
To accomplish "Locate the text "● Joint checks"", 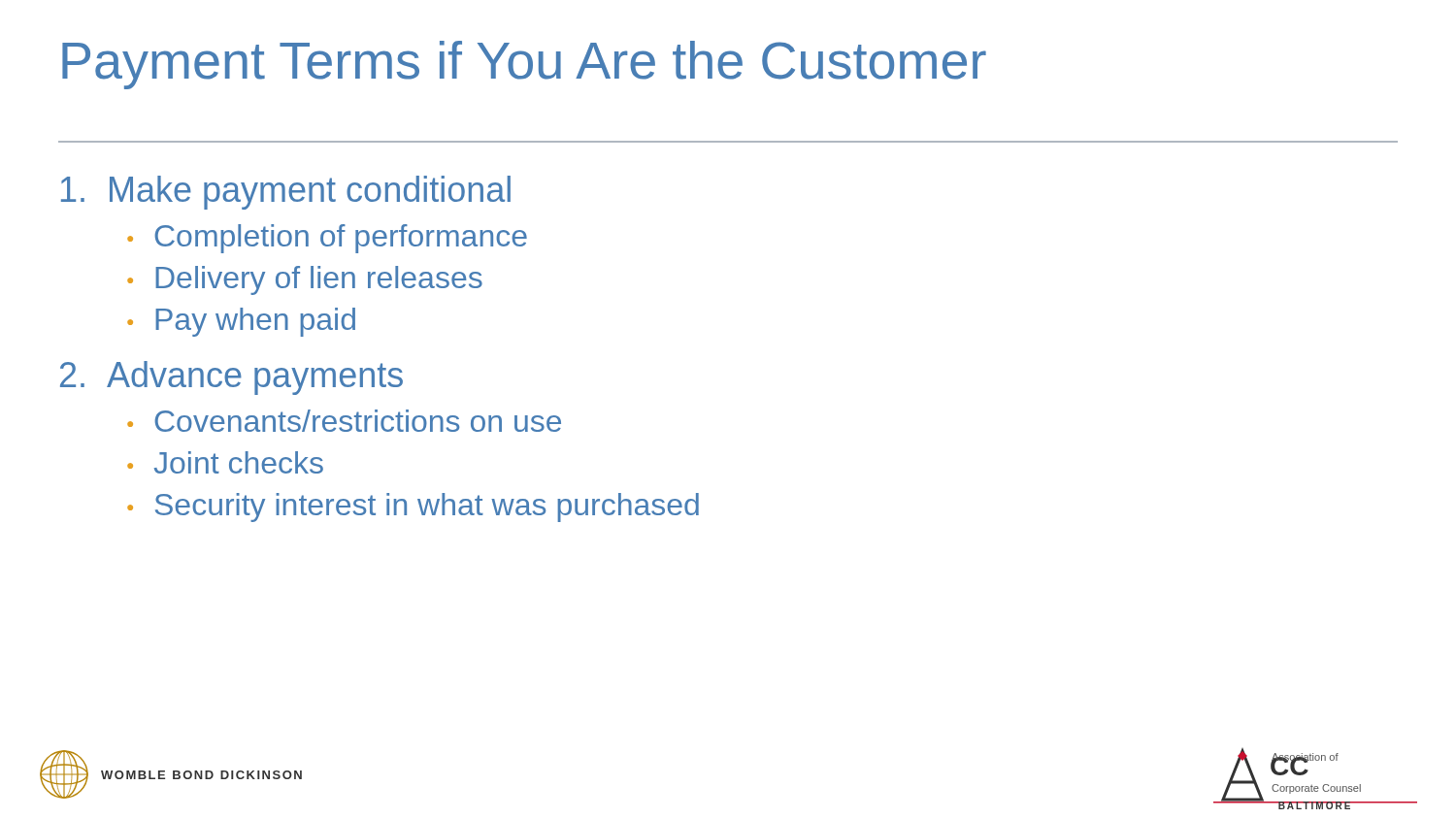I will click(x=225, y=463).
